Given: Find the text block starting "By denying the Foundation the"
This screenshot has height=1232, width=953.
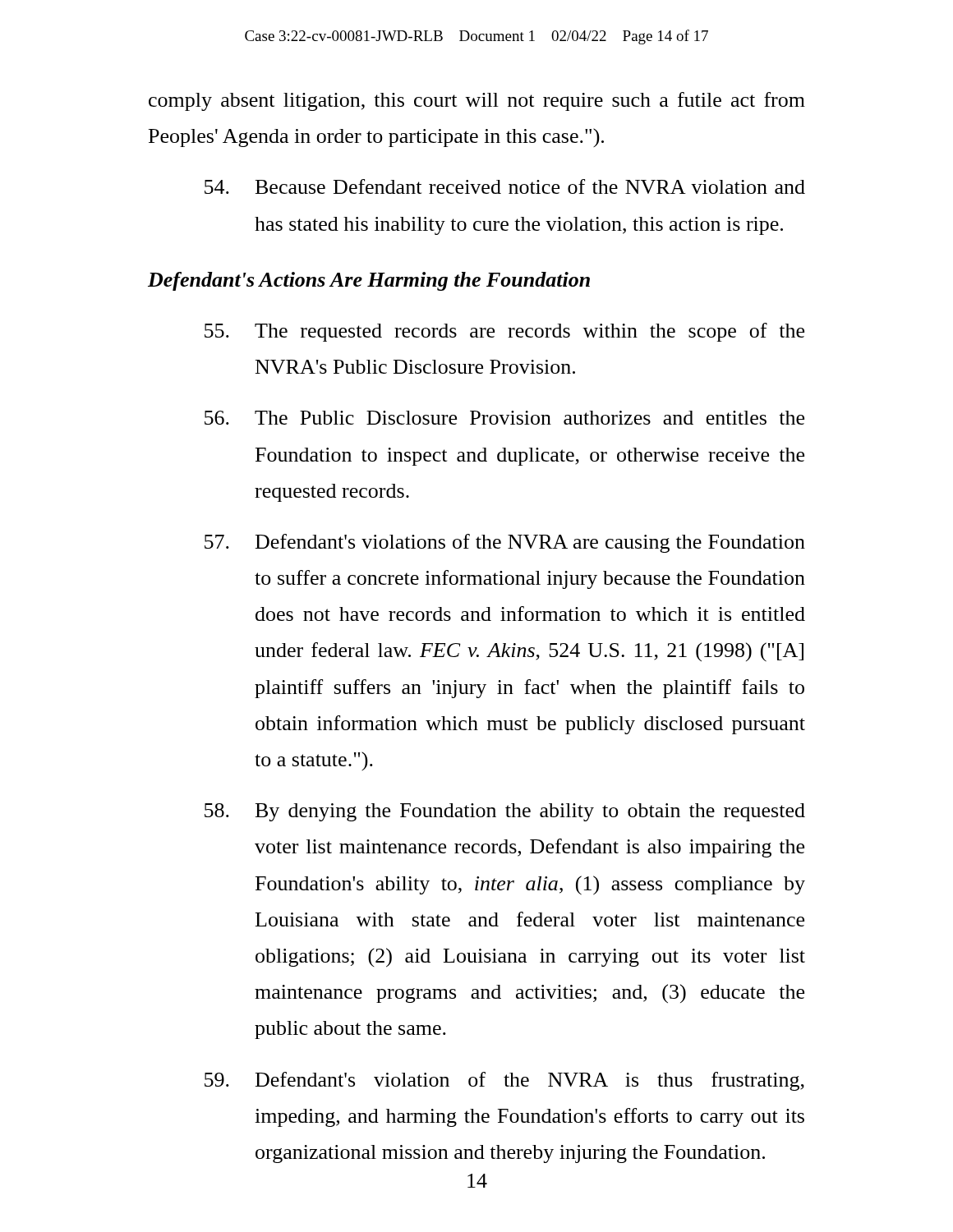Looking at the screenshot, I should coord(476,920).
